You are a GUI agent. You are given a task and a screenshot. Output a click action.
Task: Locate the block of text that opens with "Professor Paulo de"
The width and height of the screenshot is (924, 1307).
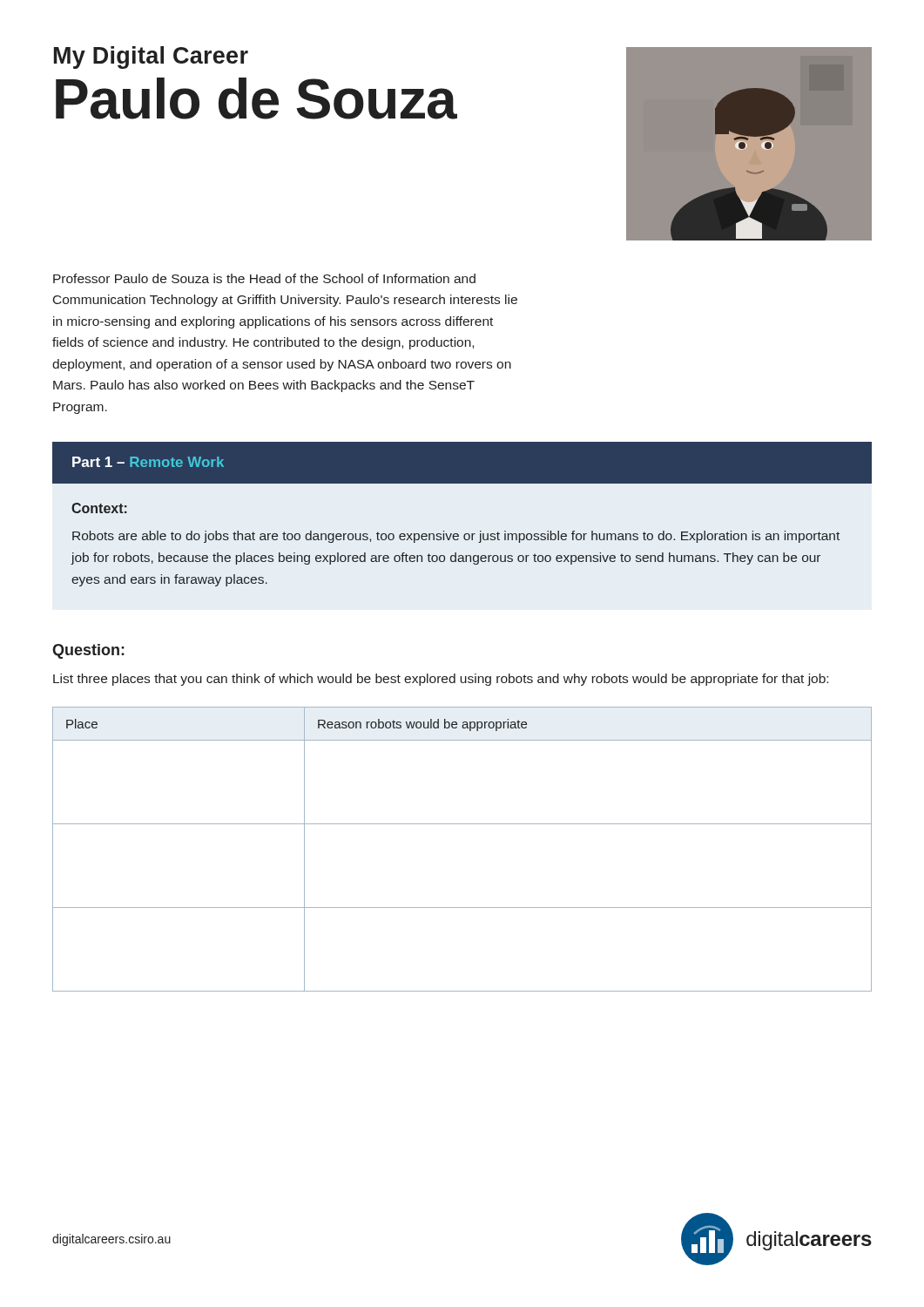point(285,342)
